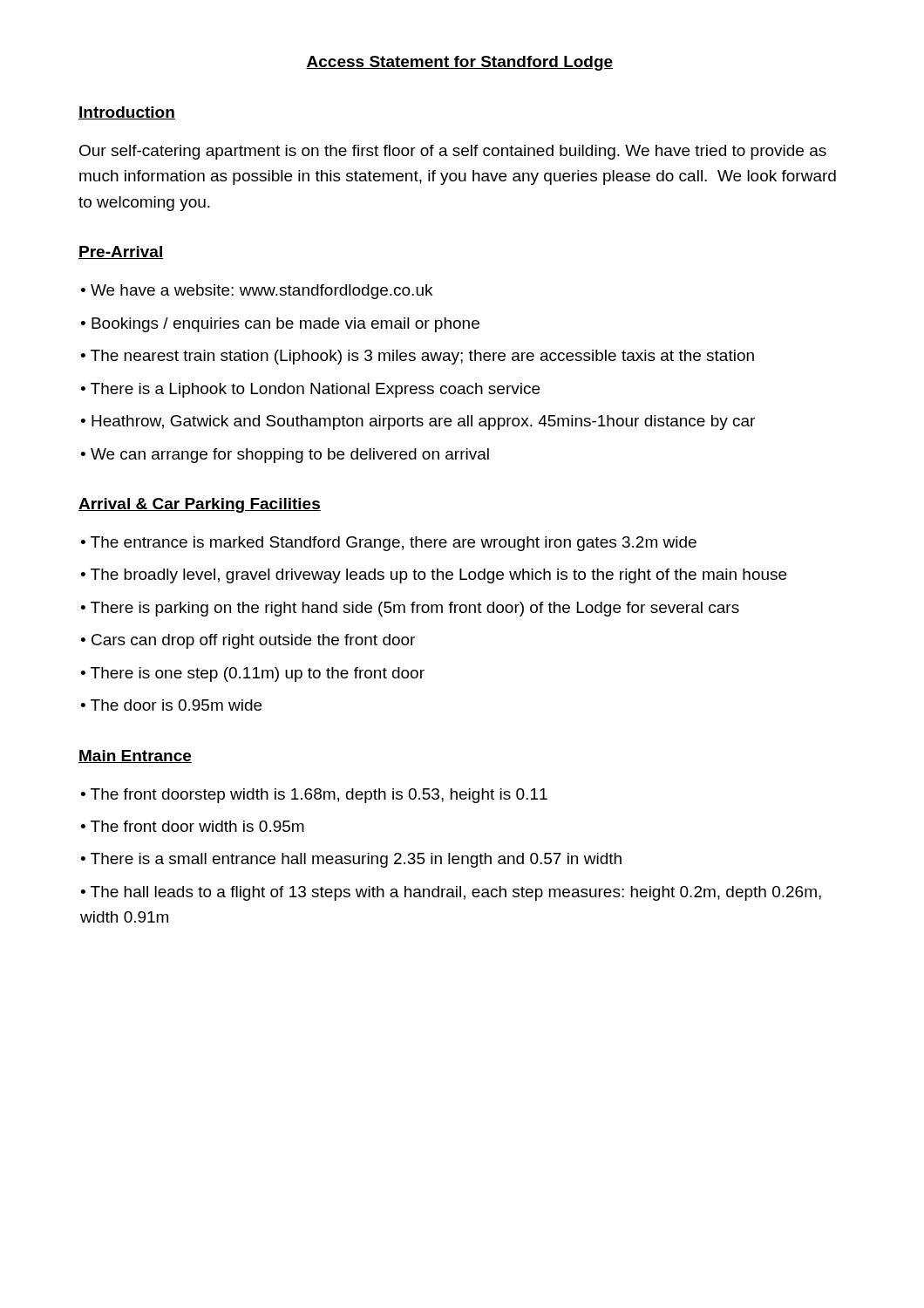Find the block on this page that starts "• There is parking on the right"
This screenshot has height=1308, width=924.
coord(410,607)
